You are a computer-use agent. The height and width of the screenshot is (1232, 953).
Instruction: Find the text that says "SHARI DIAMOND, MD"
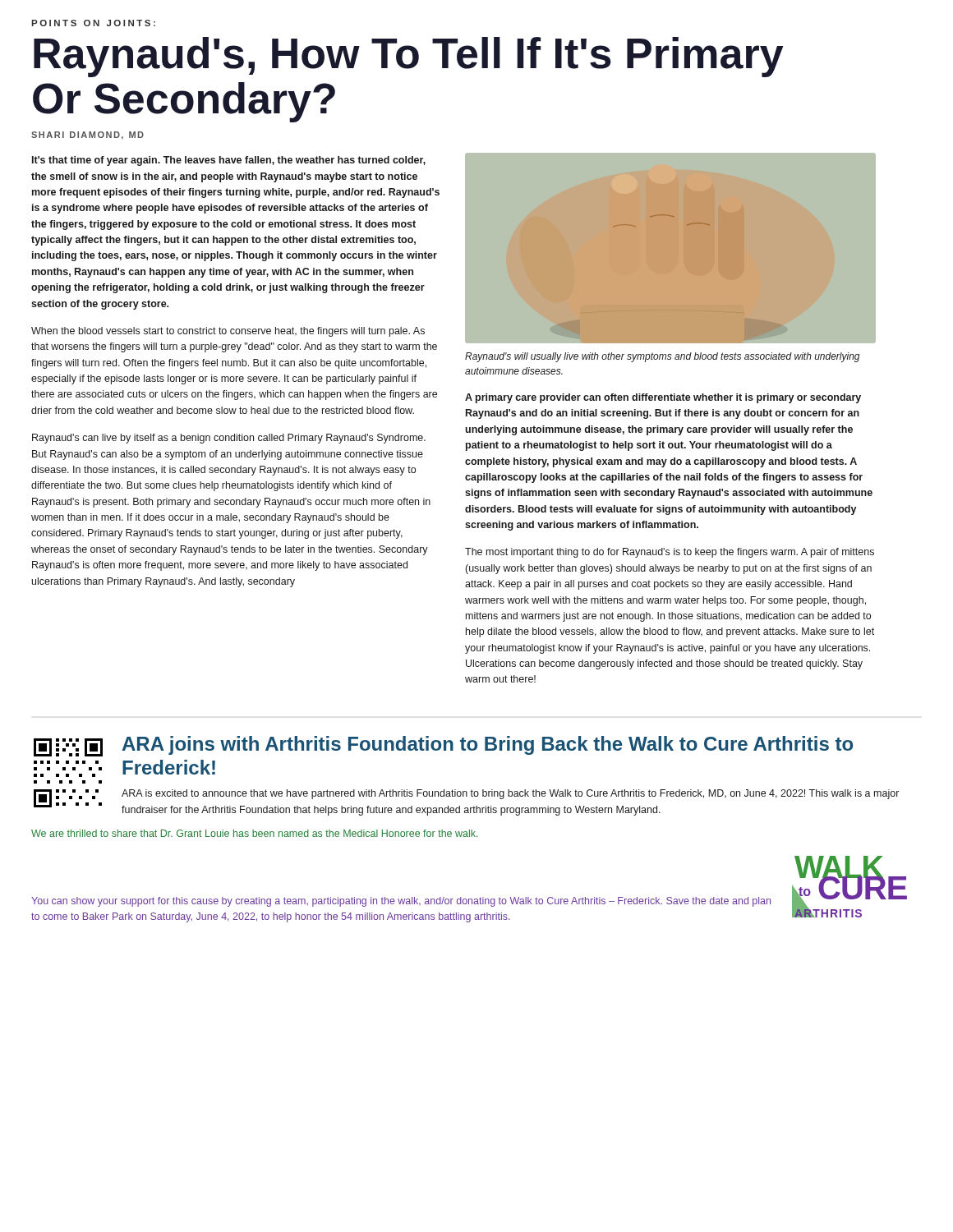(88, 135)
